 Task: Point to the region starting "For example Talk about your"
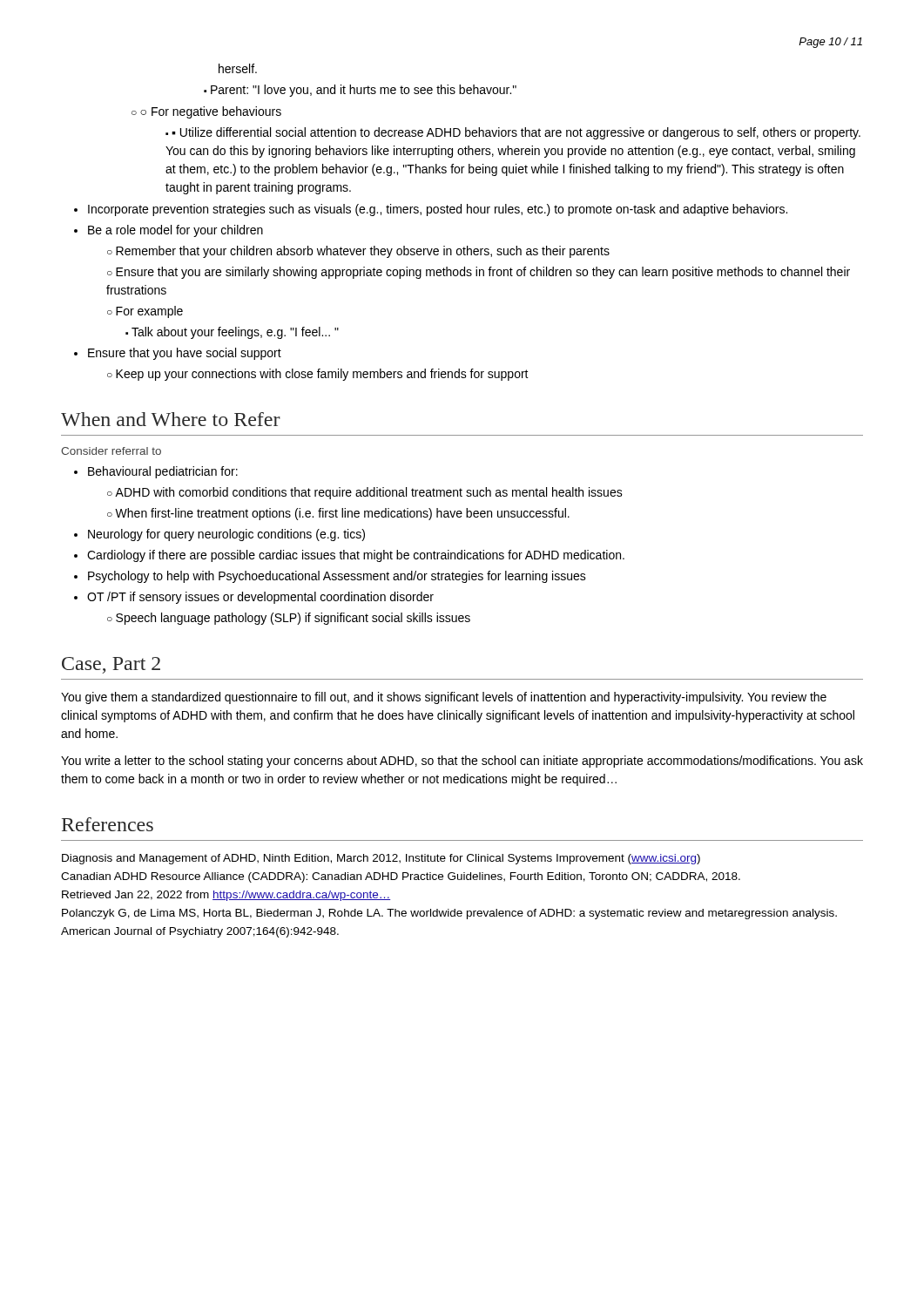pyautogui.click(x=145, y=312)
